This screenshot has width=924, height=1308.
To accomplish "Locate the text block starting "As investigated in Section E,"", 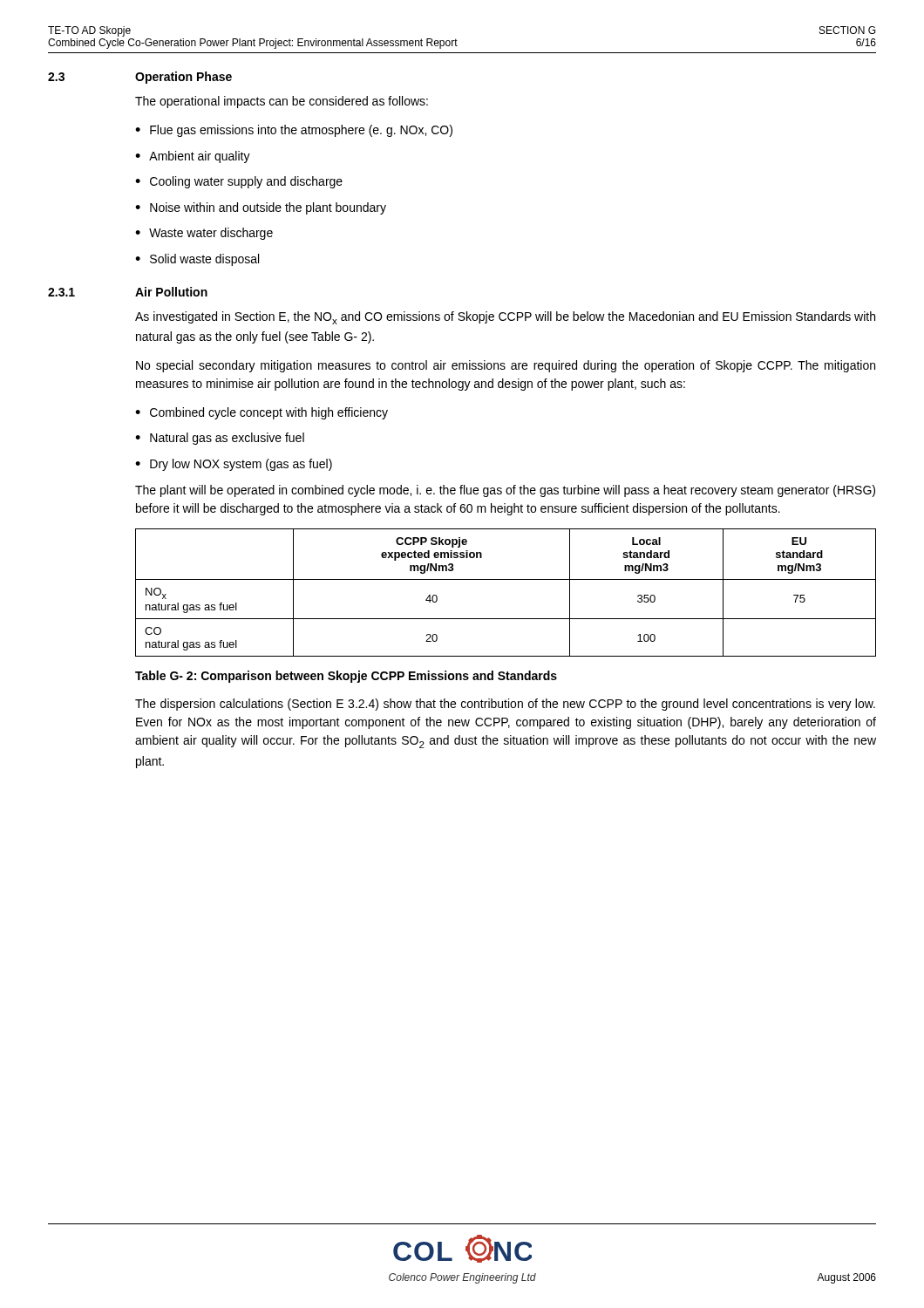I will (506, 326).
